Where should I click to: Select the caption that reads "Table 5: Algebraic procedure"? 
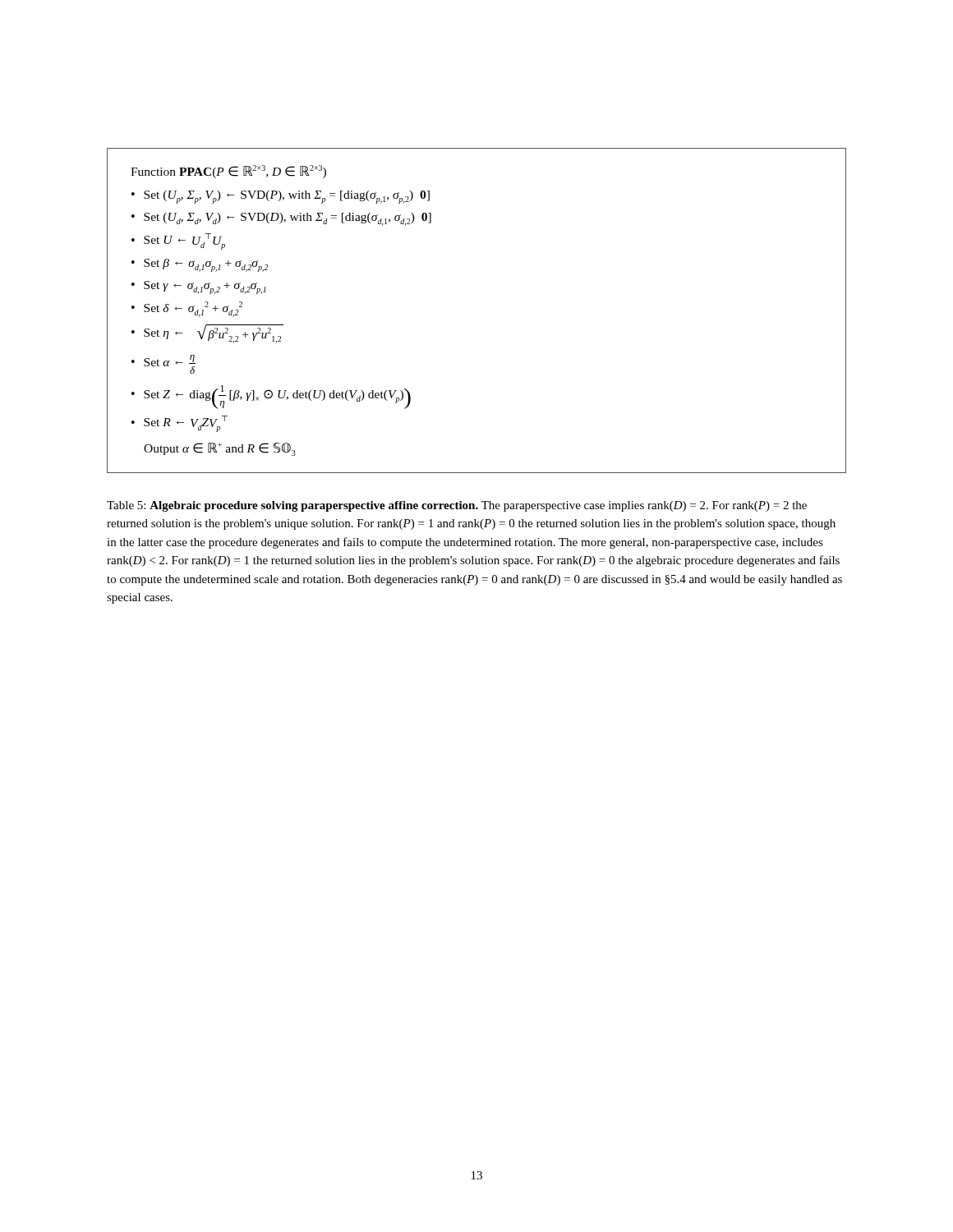(x=476, y=551)
